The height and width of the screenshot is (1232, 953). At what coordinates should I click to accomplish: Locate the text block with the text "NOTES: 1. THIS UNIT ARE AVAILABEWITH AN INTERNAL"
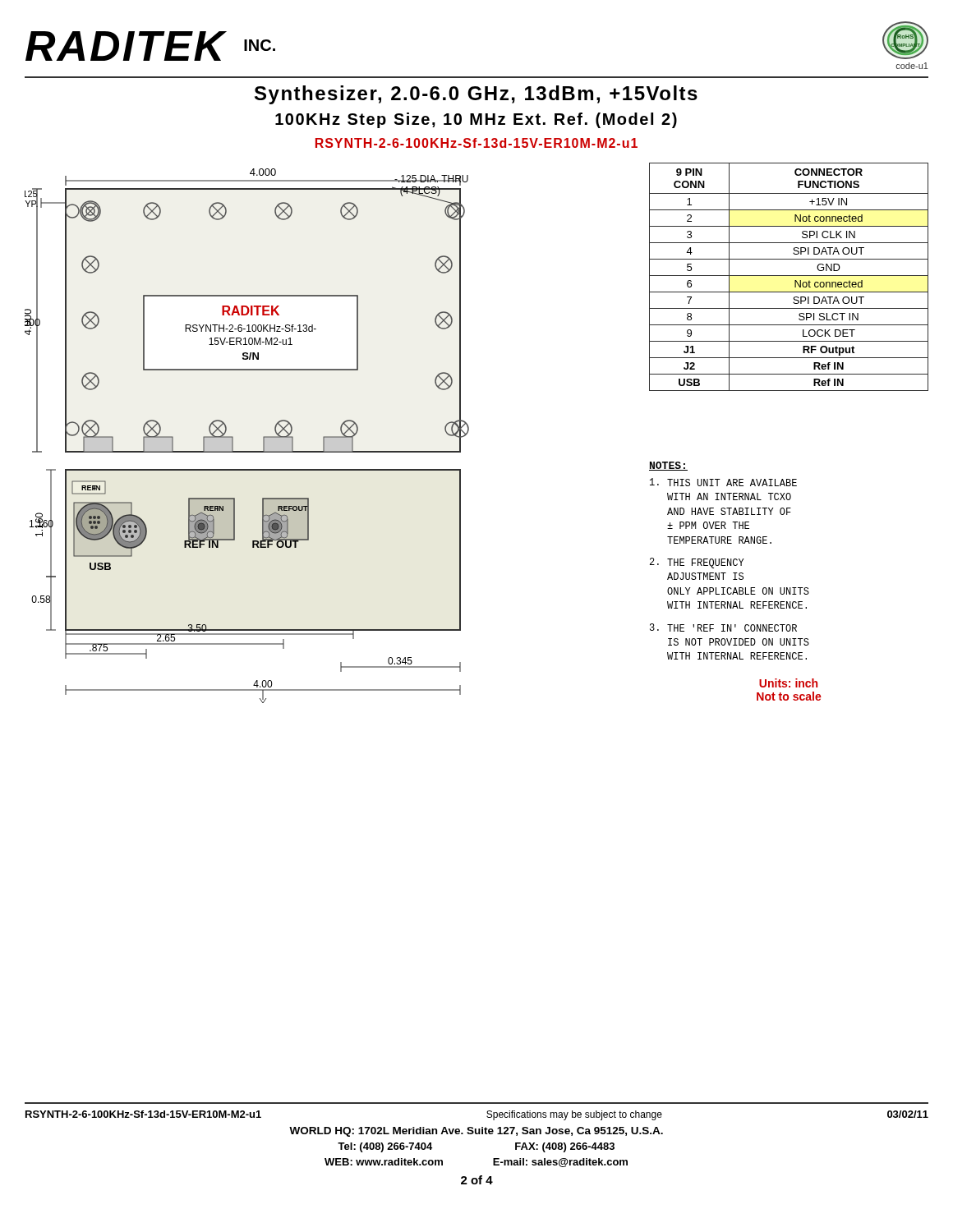(789, 581)
